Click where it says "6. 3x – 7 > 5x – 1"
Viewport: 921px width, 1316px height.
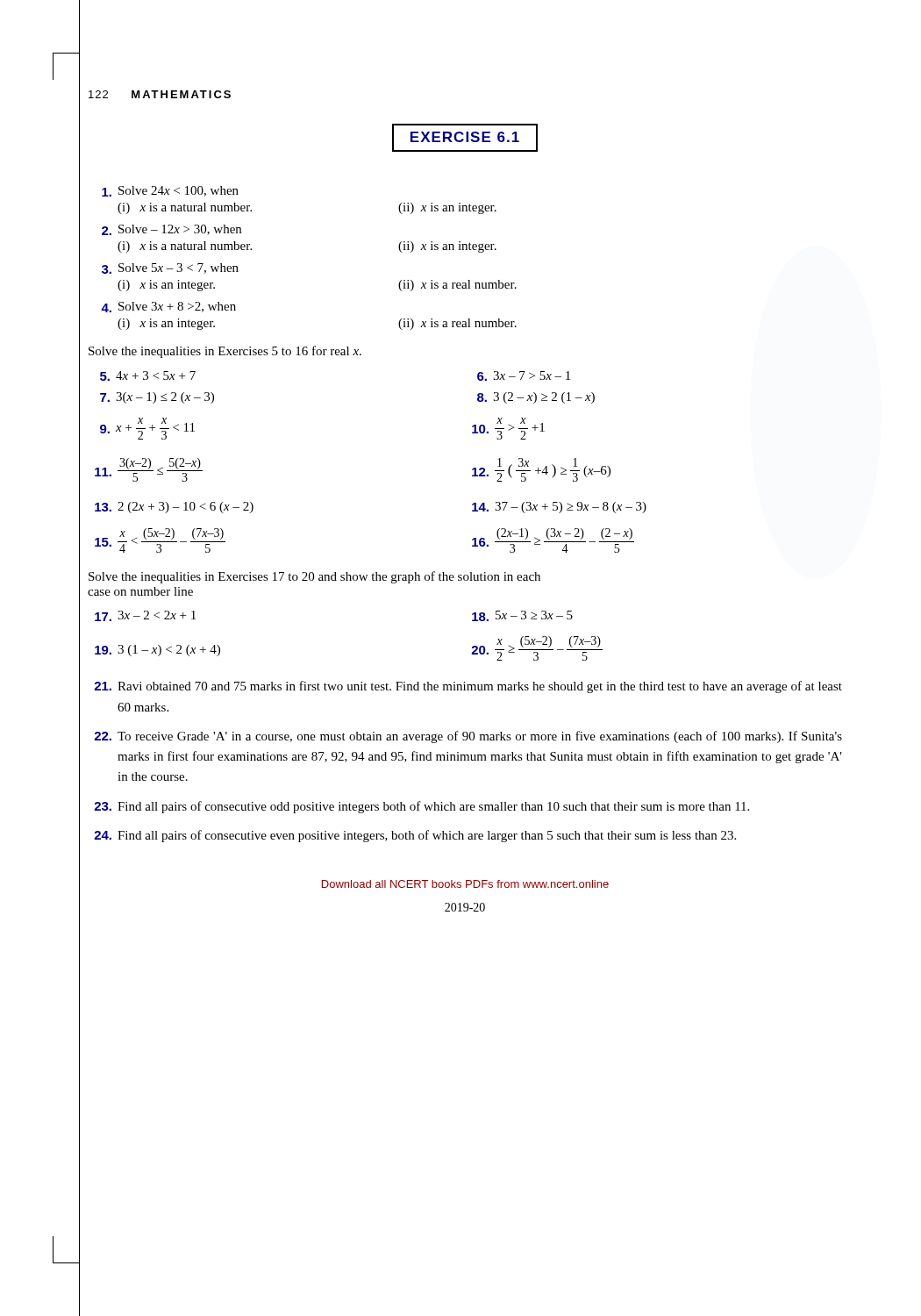pos(518,375)
